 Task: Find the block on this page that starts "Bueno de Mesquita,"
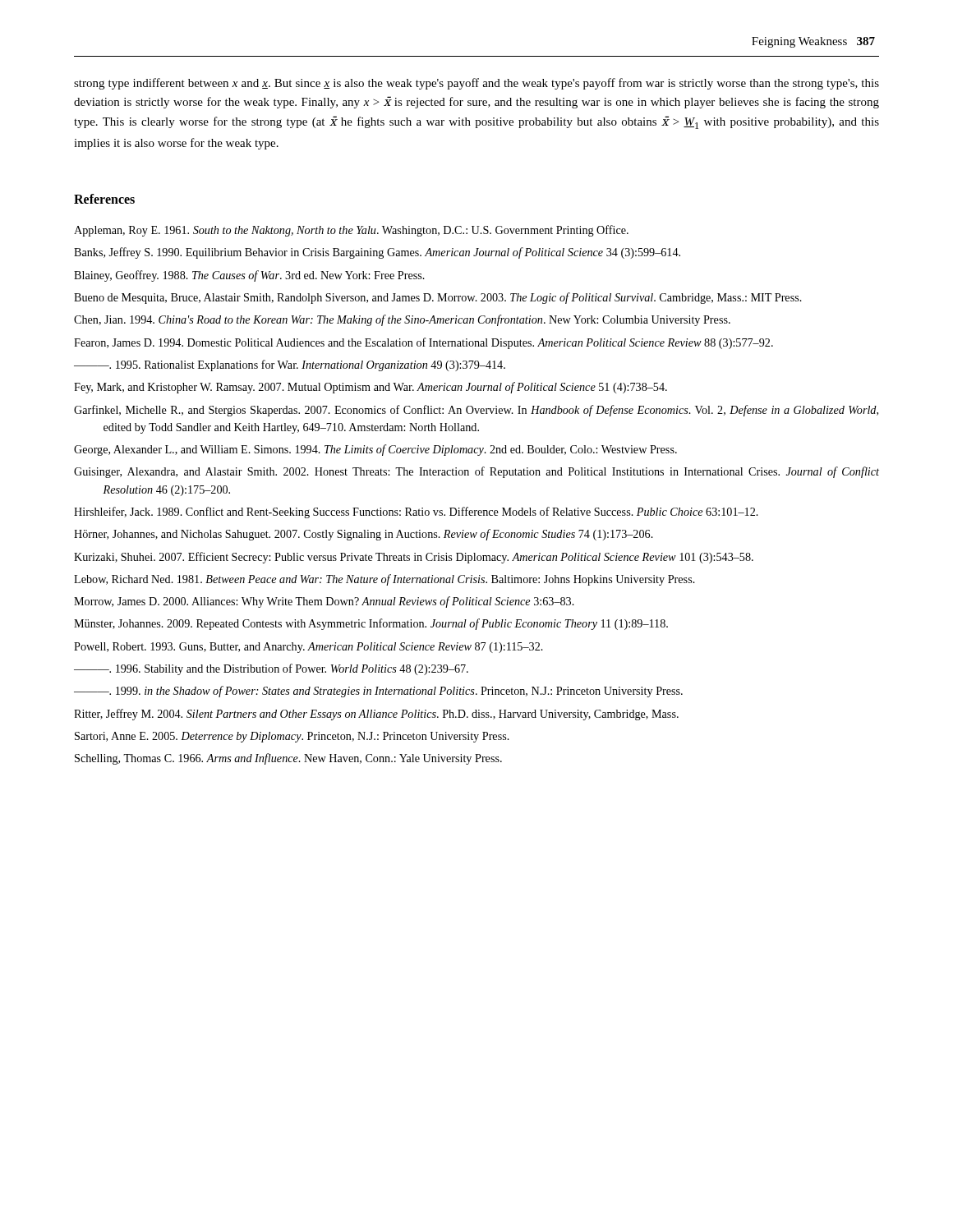(x=438, y=297)
